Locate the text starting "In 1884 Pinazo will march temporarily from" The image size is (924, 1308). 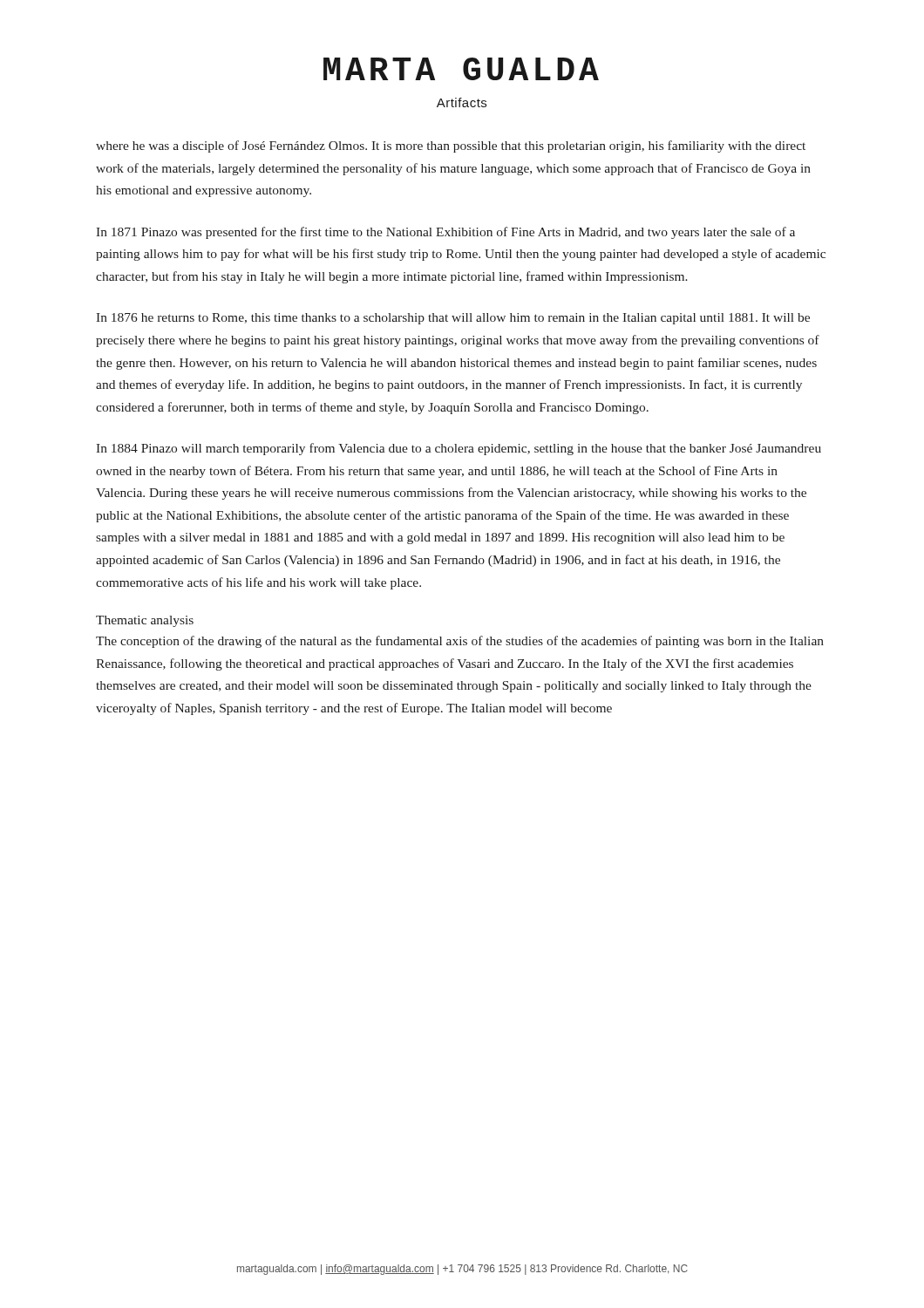tap(459, 515)
